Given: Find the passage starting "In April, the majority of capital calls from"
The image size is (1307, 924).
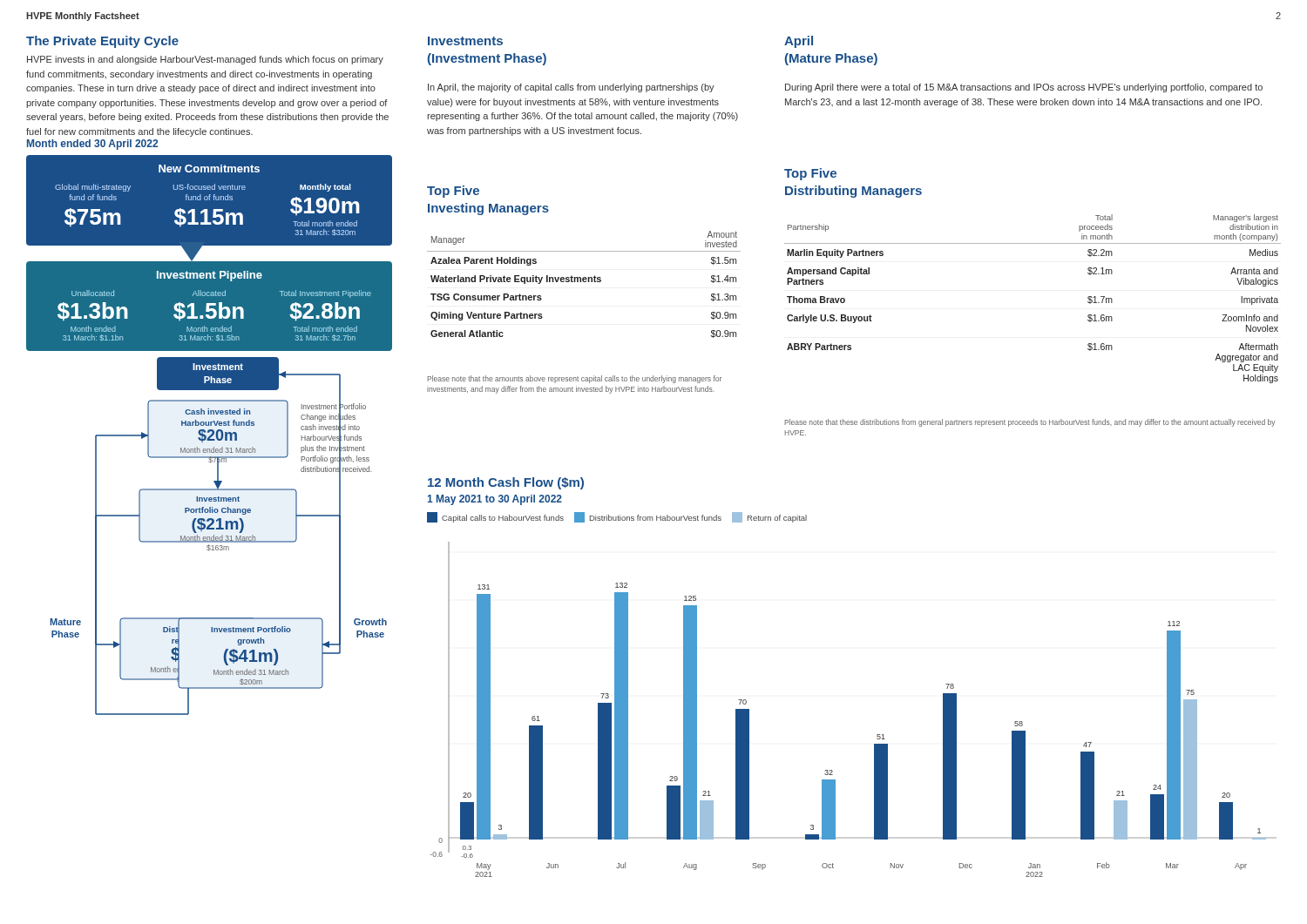Looking at the screenshot, I should [x=583, y=109].
